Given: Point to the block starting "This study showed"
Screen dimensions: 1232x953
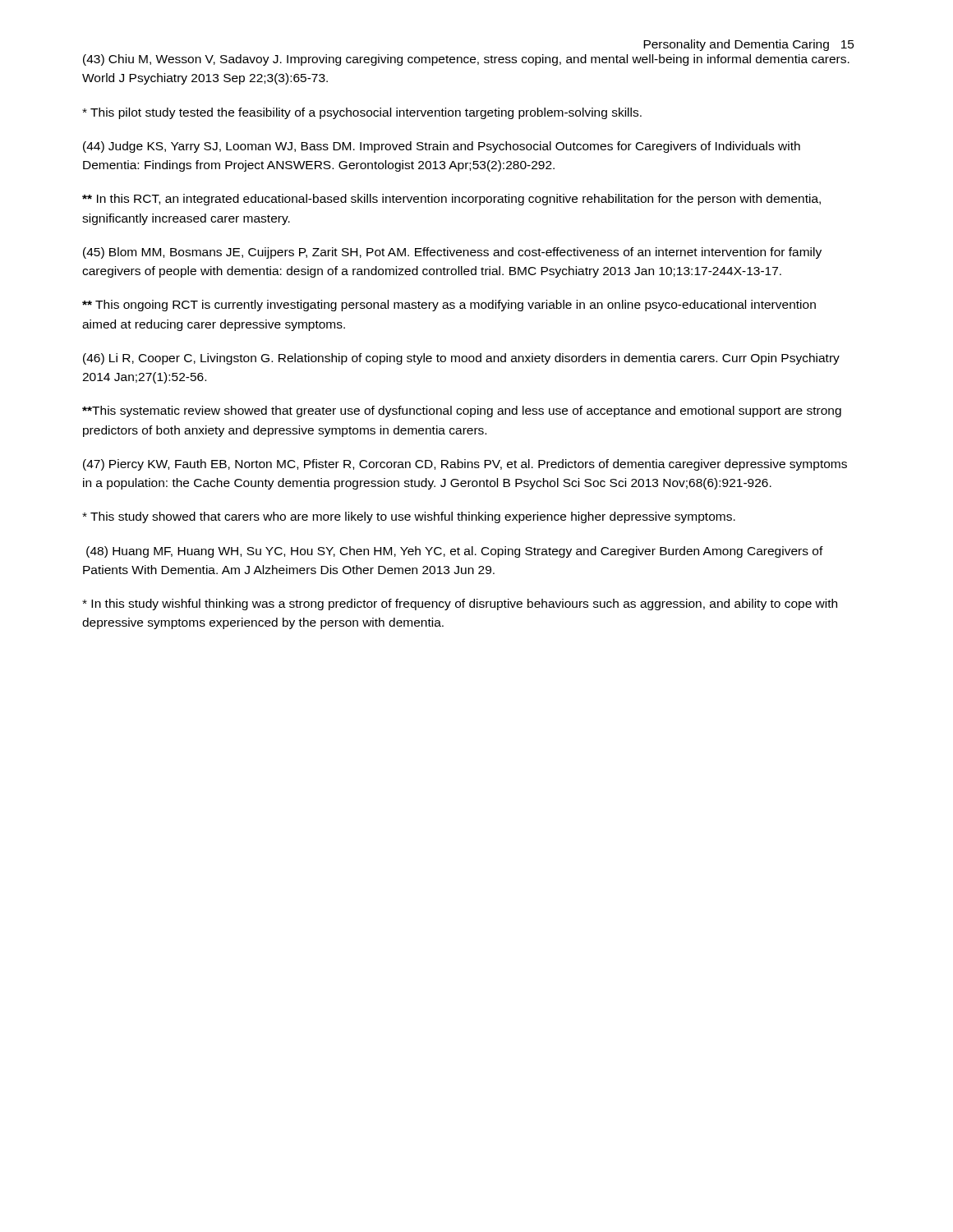Looking at the screenshot, I should pos(468,517).
